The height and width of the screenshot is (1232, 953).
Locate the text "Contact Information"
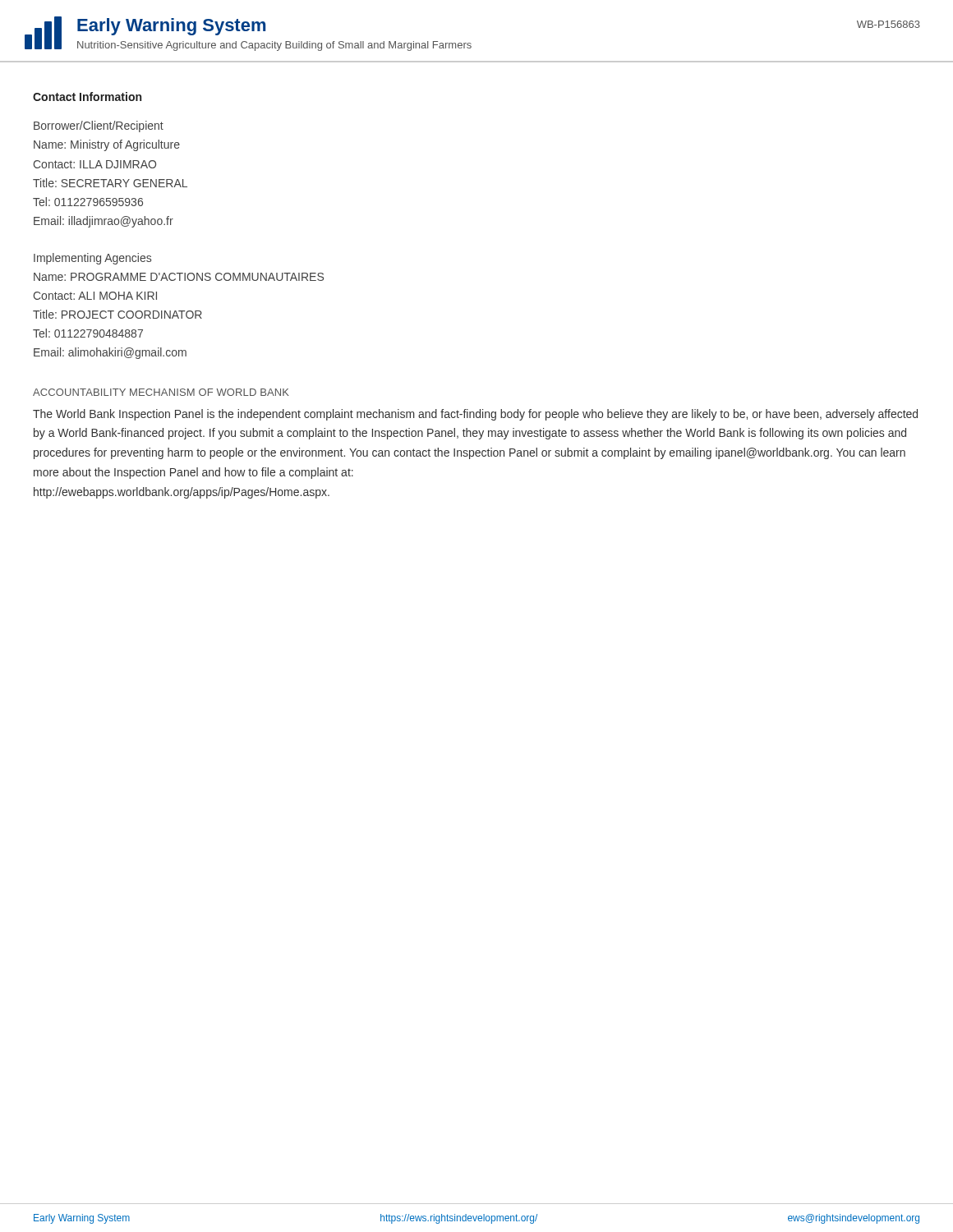coord(87,97)
